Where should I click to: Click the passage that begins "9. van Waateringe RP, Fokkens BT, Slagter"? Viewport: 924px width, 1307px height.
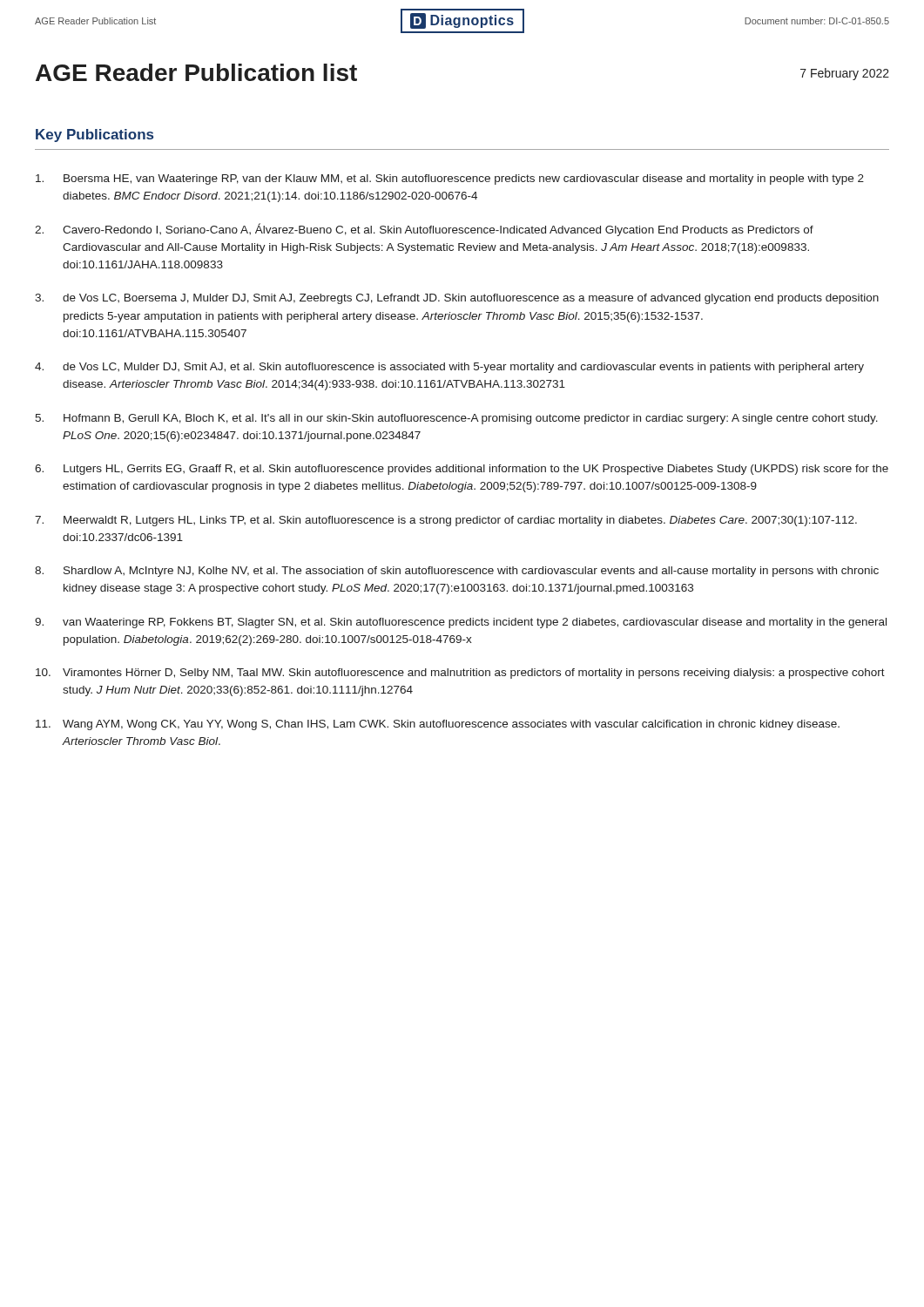[462, 631]
